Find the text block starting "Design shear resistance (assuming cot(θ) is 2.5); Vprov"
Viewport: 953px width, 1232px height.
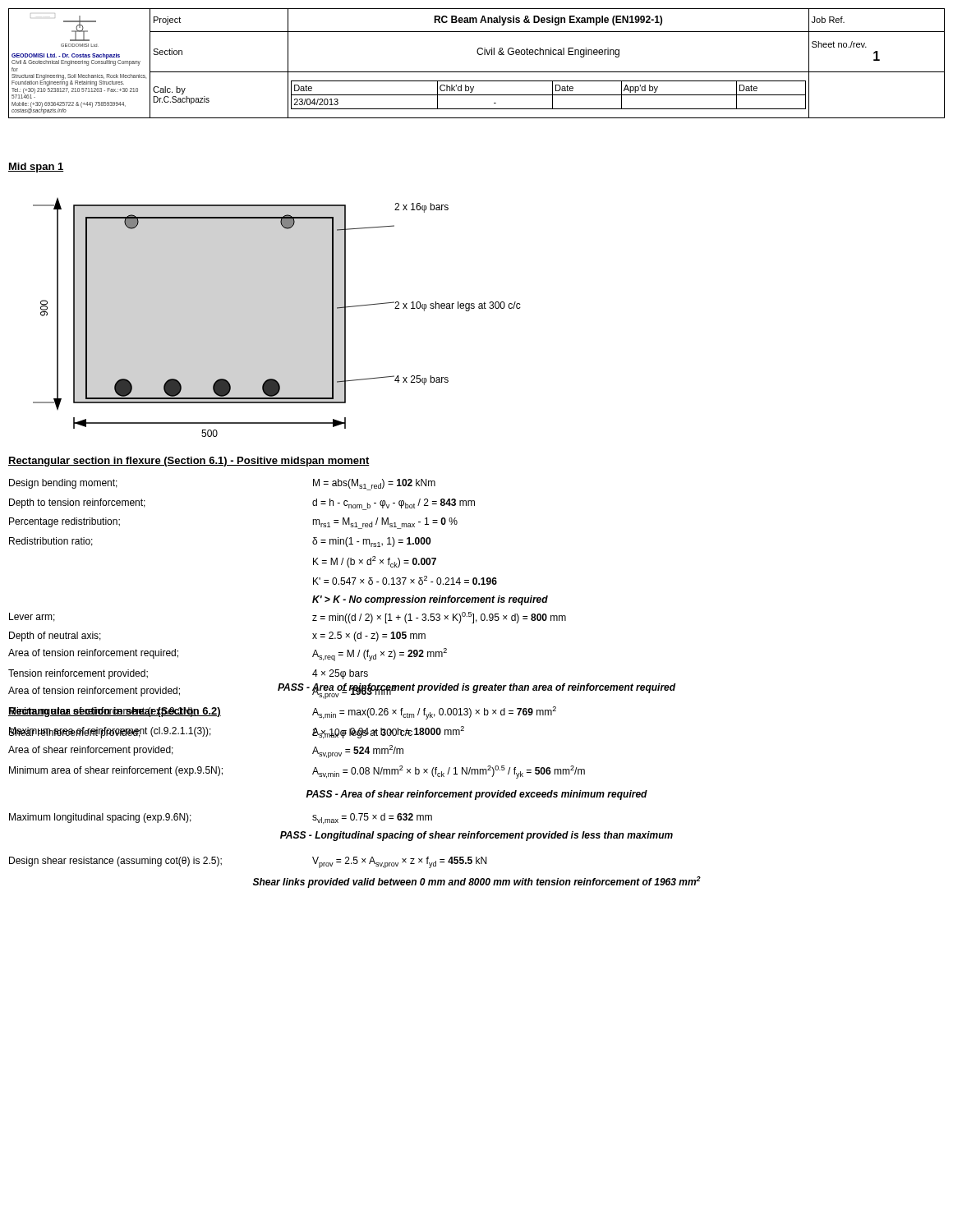tap(476, 862)
